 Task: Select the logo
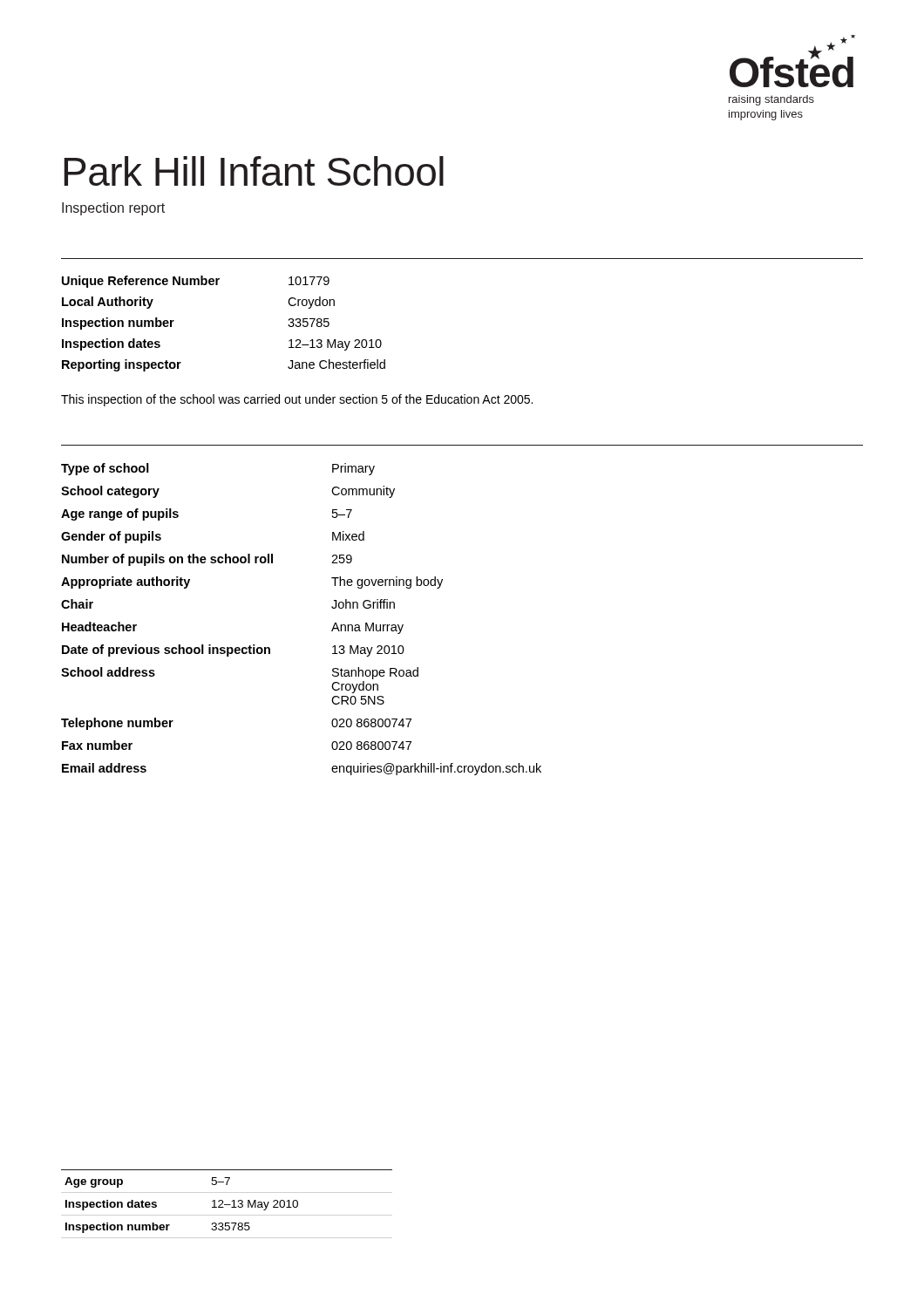pos(800,82)
